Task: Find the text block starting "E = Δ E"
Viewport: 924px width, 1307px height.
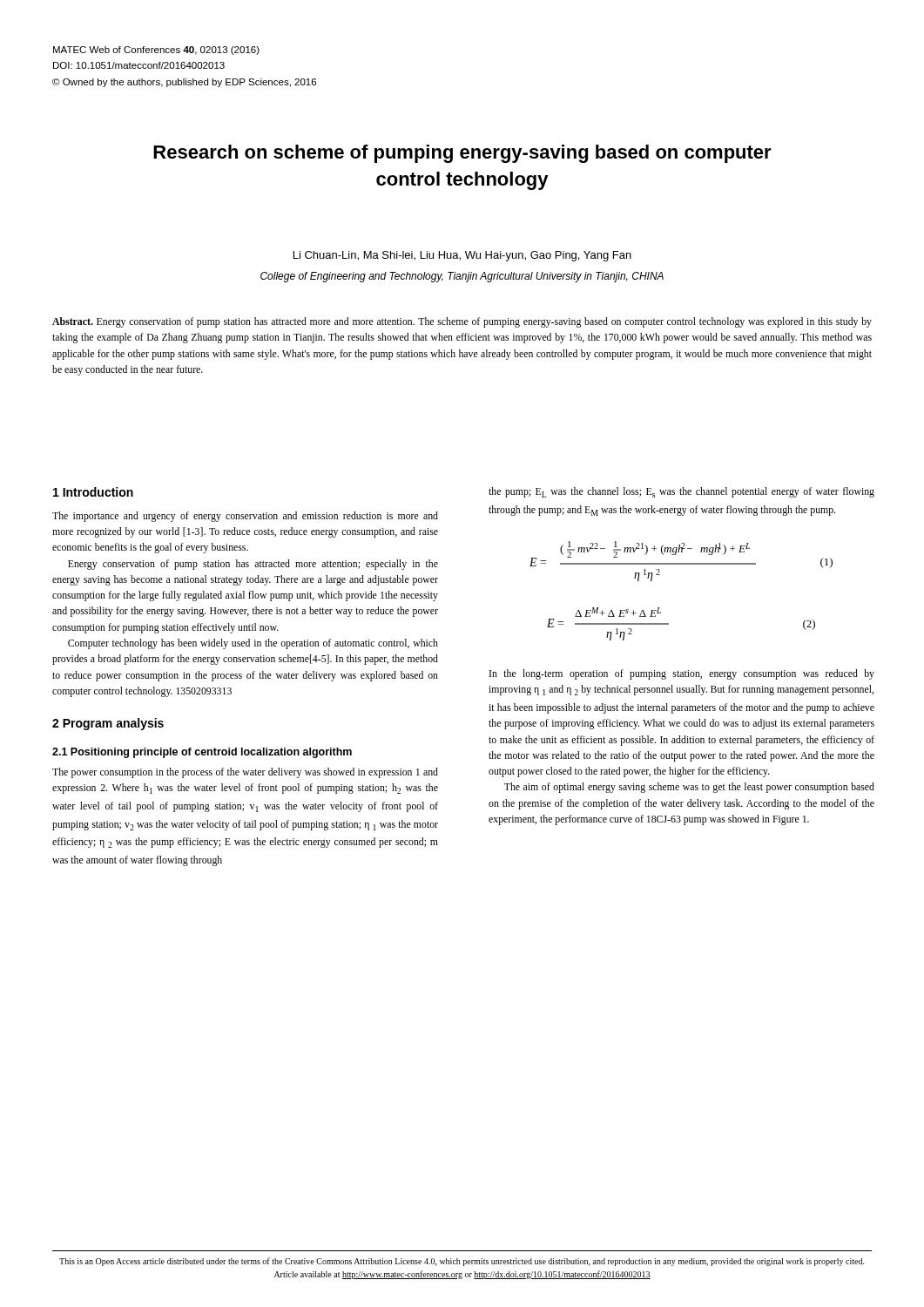Action: [x=618, y=612]
